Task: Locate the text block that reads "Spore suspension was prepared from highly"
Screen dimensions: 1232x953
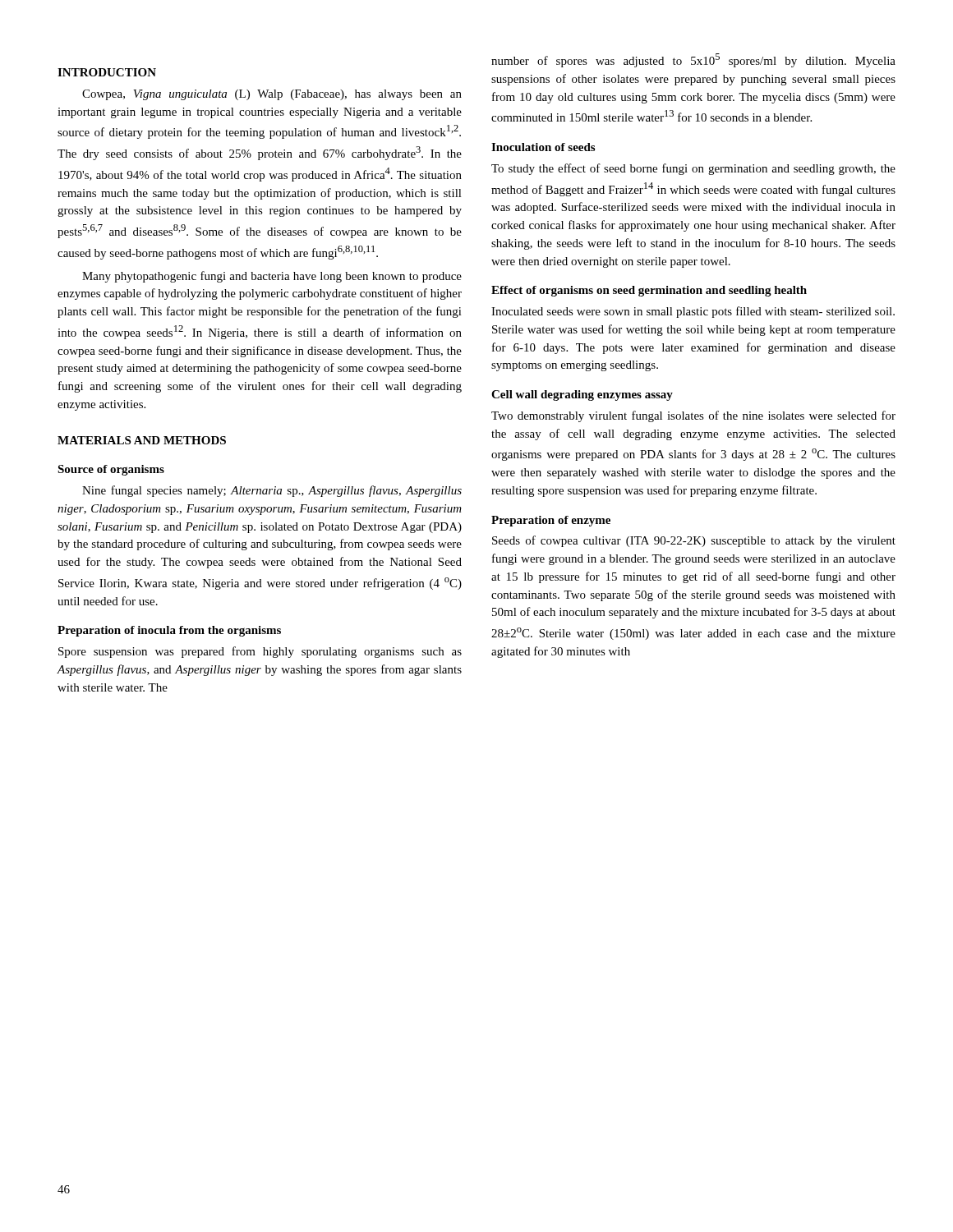Action: pos(260,670)
